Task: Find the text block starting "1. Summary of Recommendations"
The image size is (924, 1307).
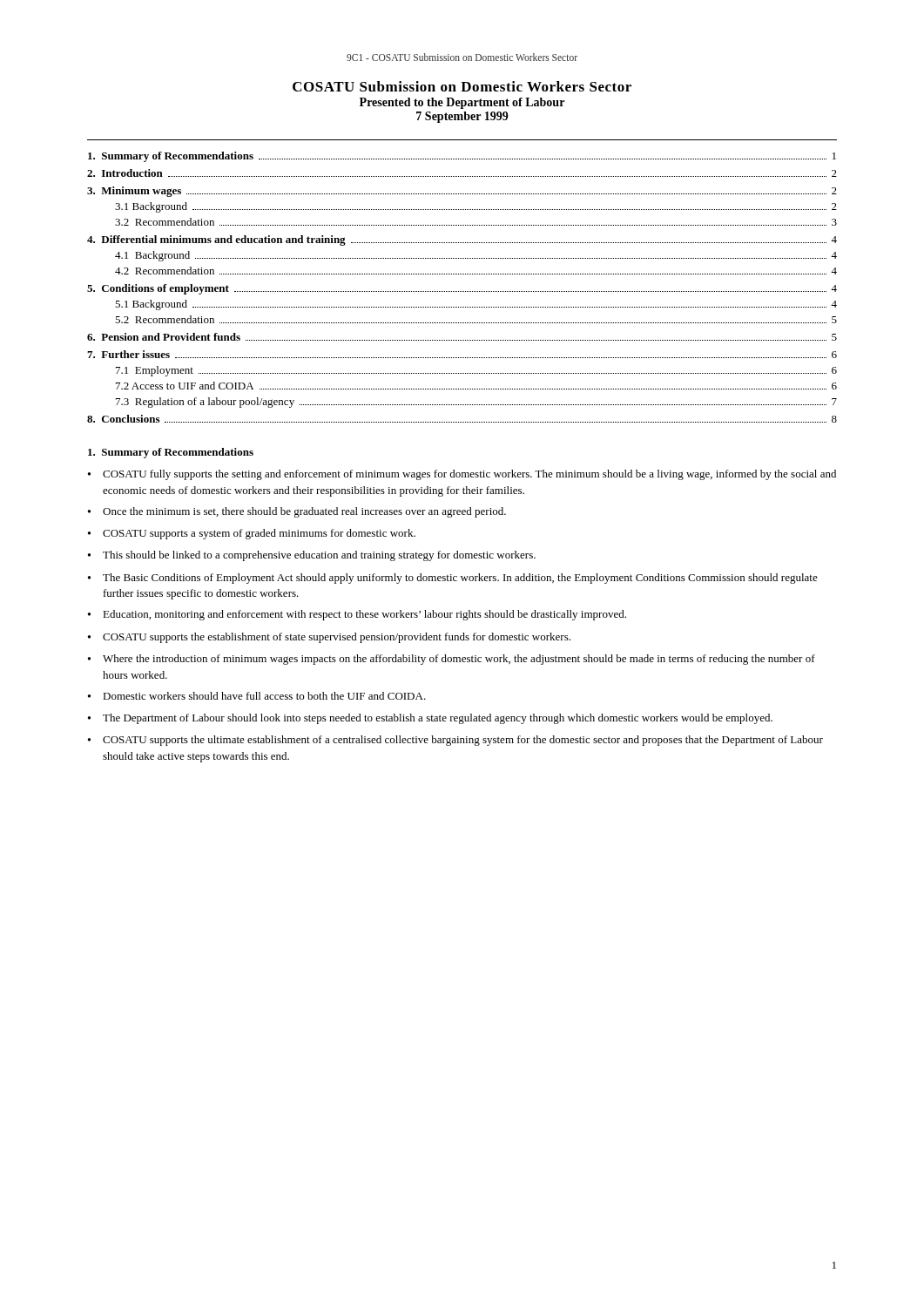Action: (170, 452)
